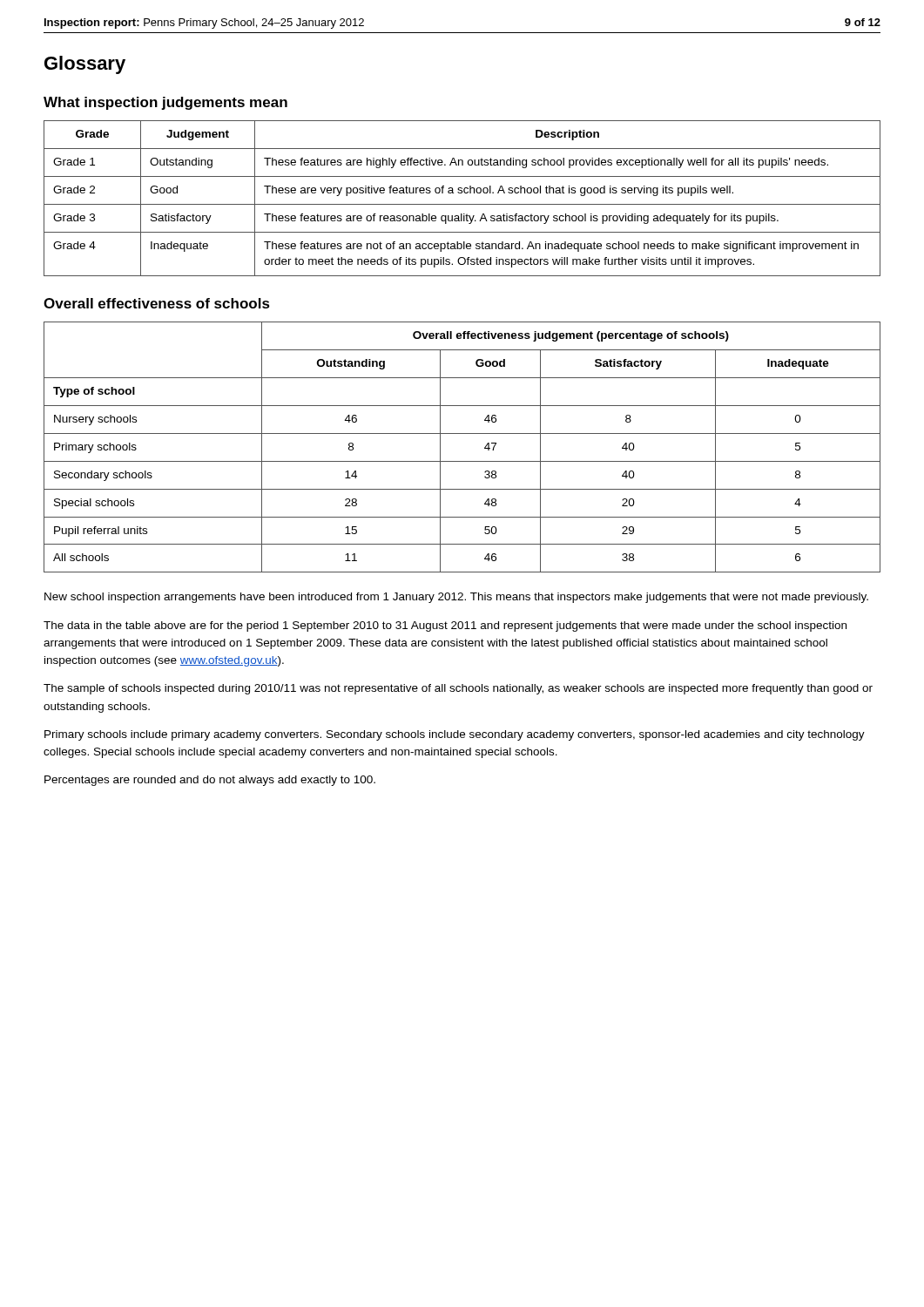Click on the region starting "Primary schools include primary"
The width and height of the screenshot is (924, 1307).
tap(454, 743)
